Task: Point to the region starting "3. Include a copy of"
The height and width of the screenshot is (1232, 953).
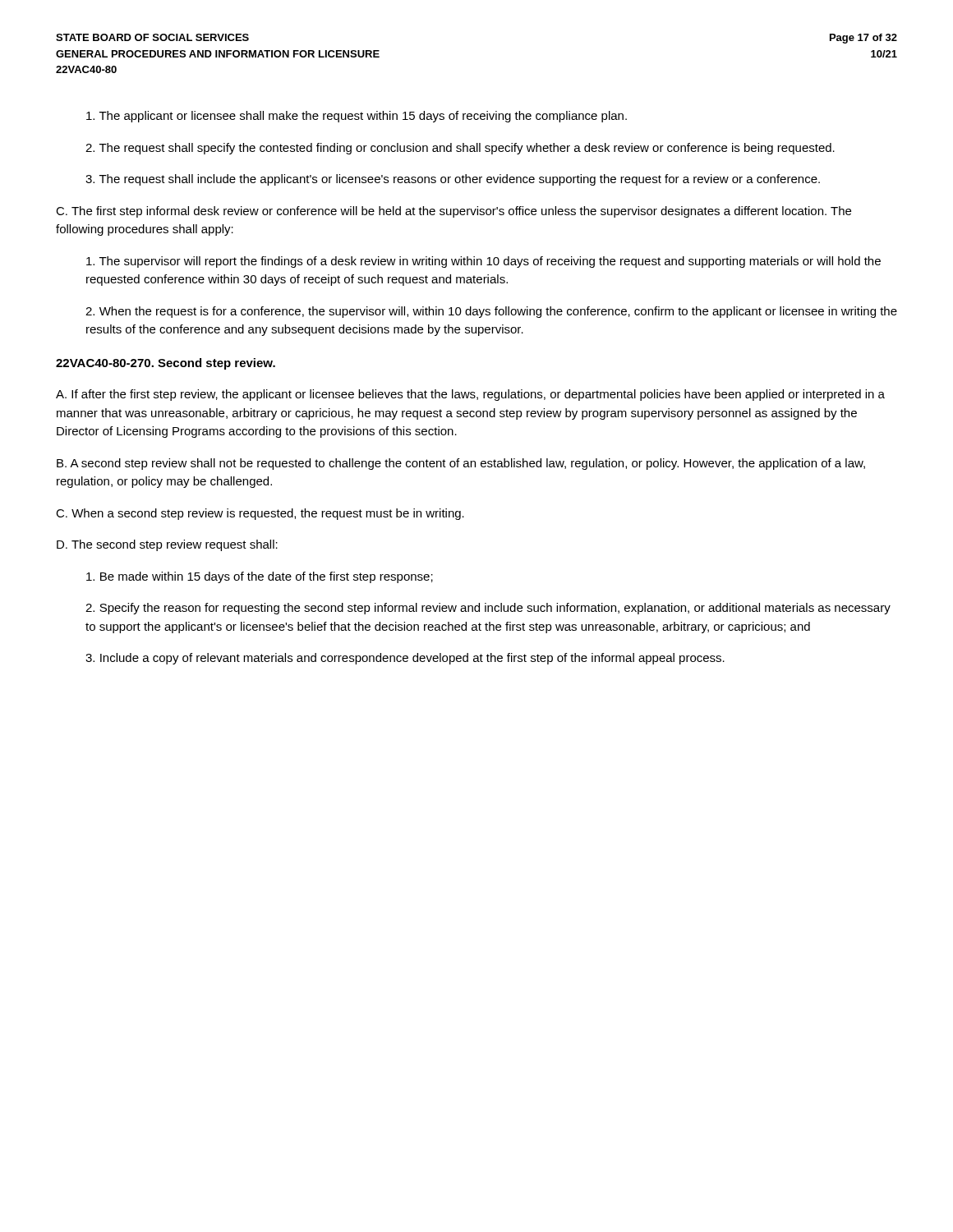Action: pos(405,657)
